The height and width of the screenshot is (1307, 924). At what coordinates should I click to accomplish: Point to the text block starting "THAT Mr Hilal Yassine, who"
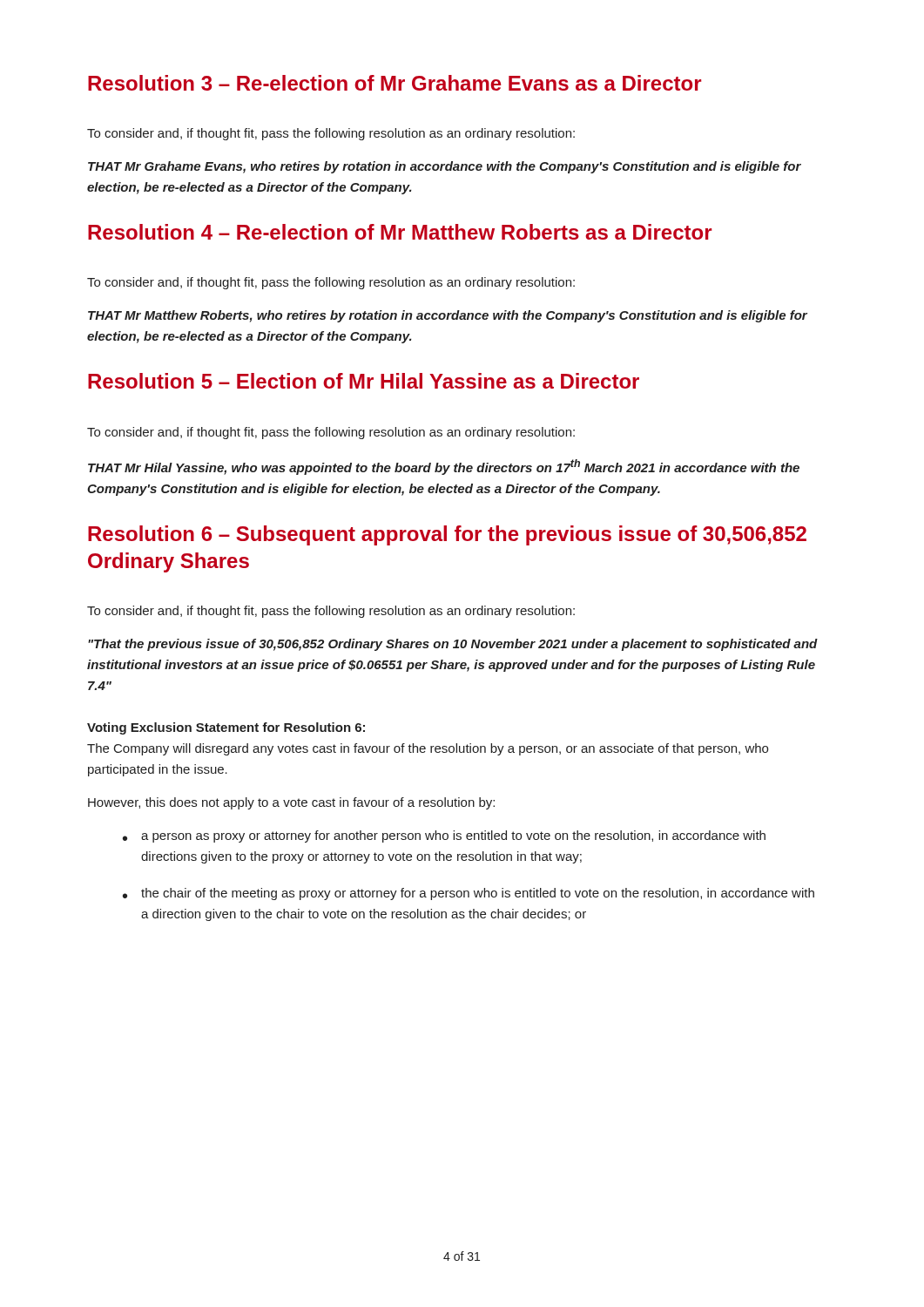coord(443,476)
